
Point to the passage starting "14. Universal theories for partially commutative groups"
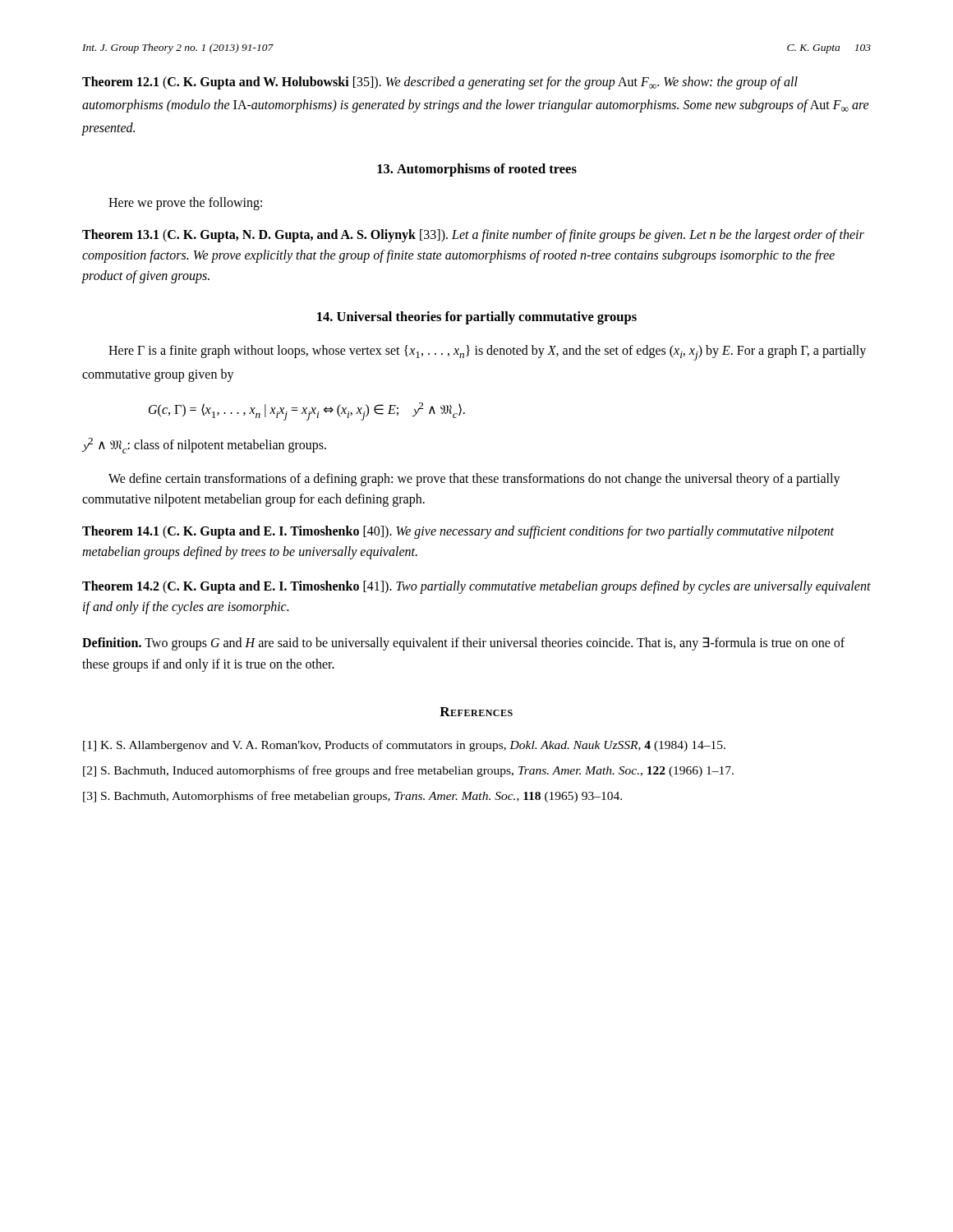tap(476, 317)
